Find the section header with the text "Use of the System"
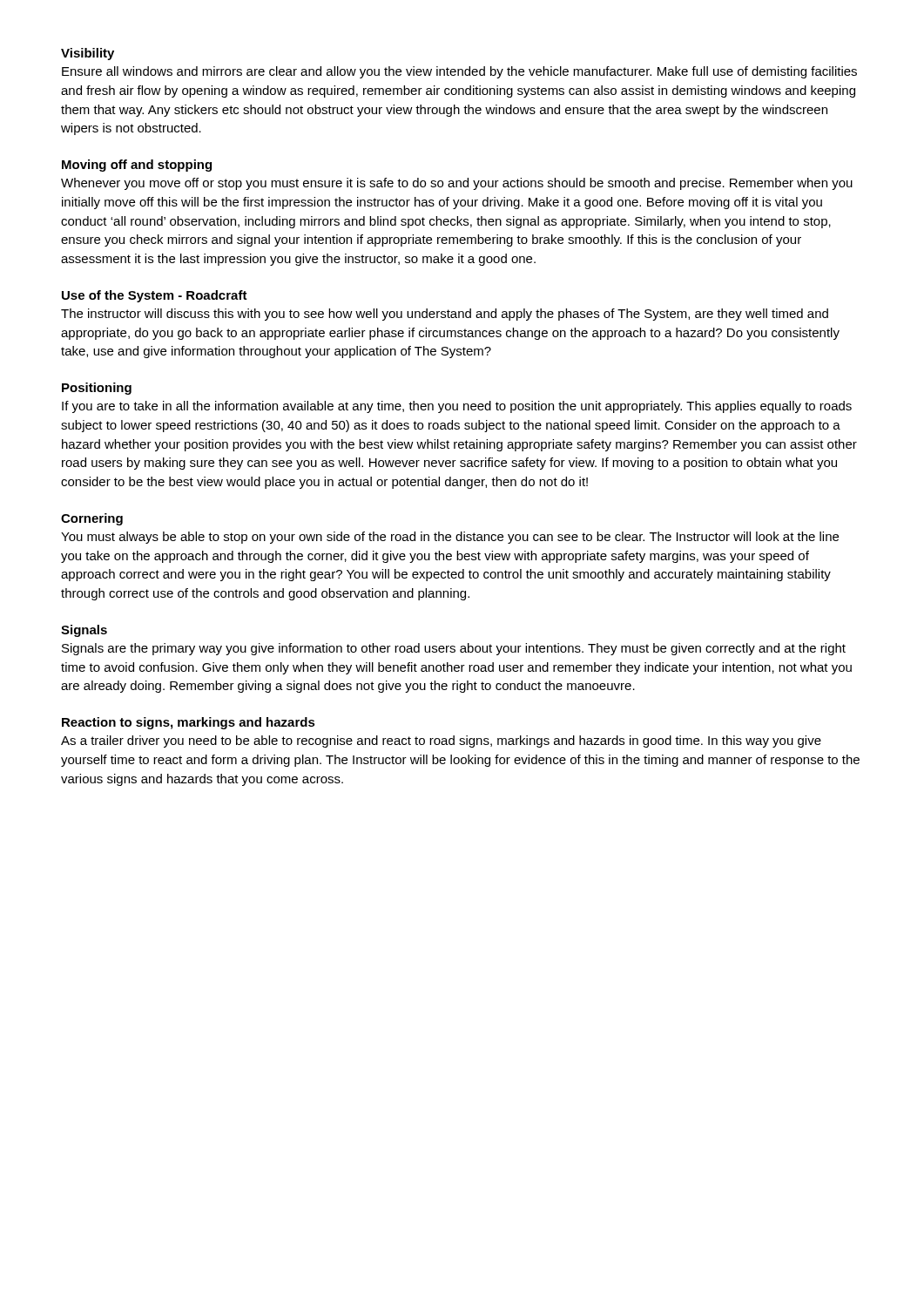The image size is (924, 1307). click(x=154, y=295)
